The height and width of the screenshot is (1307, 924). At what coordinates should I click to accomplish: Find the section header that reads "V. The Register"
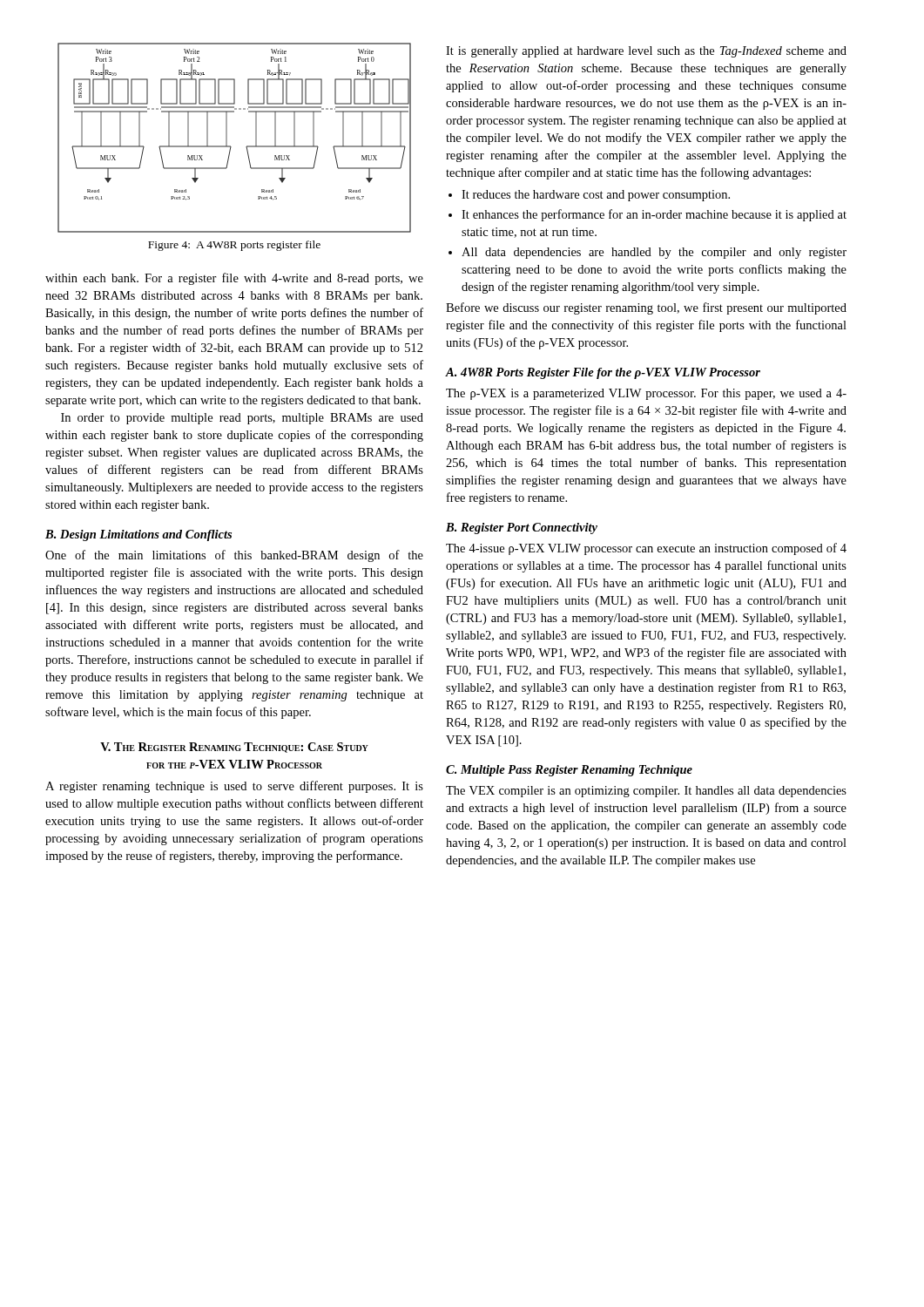pos(234,755)
